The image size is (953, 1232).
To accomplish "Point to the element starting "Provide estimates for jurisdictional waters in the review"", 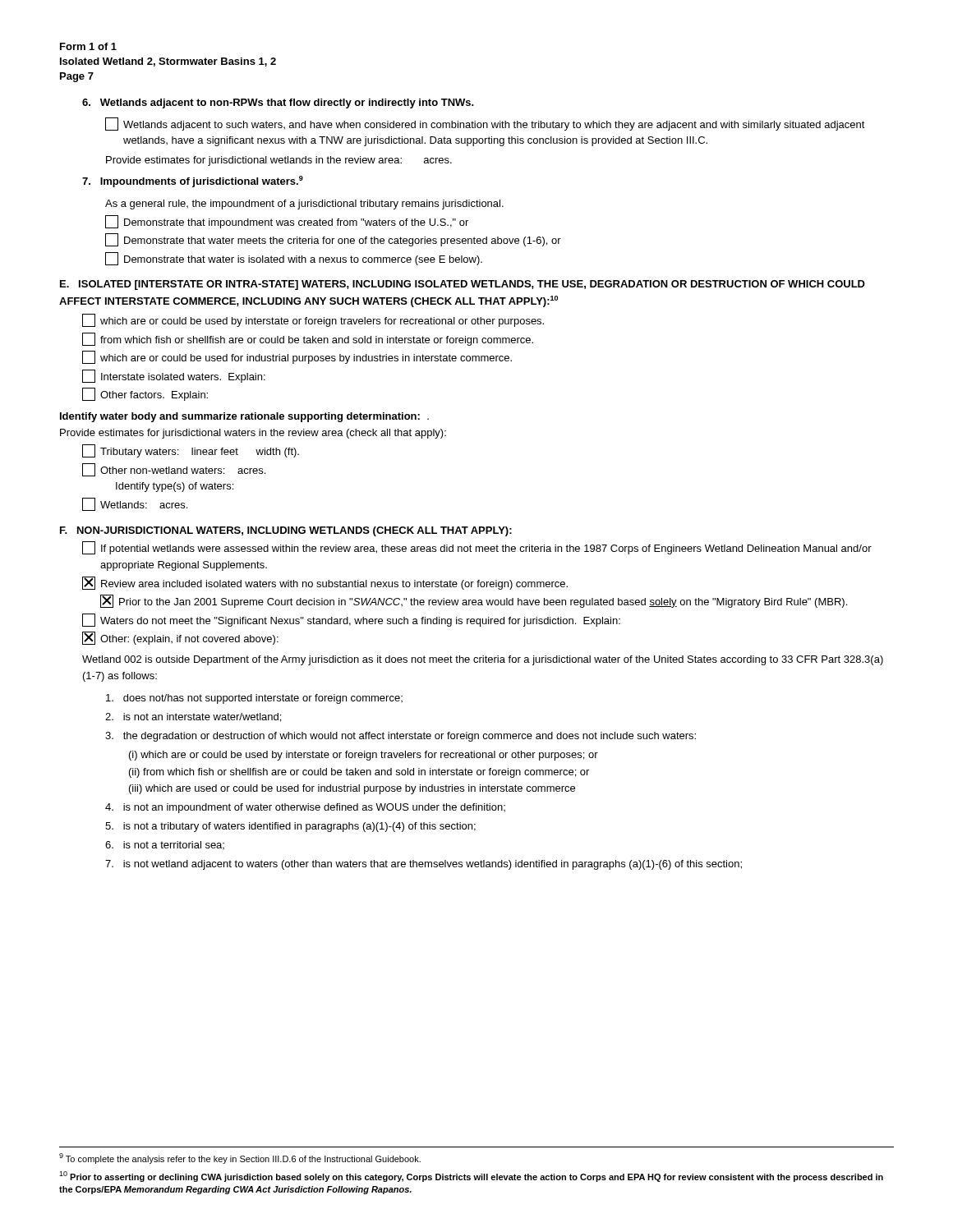I will [x=253, y=432].
